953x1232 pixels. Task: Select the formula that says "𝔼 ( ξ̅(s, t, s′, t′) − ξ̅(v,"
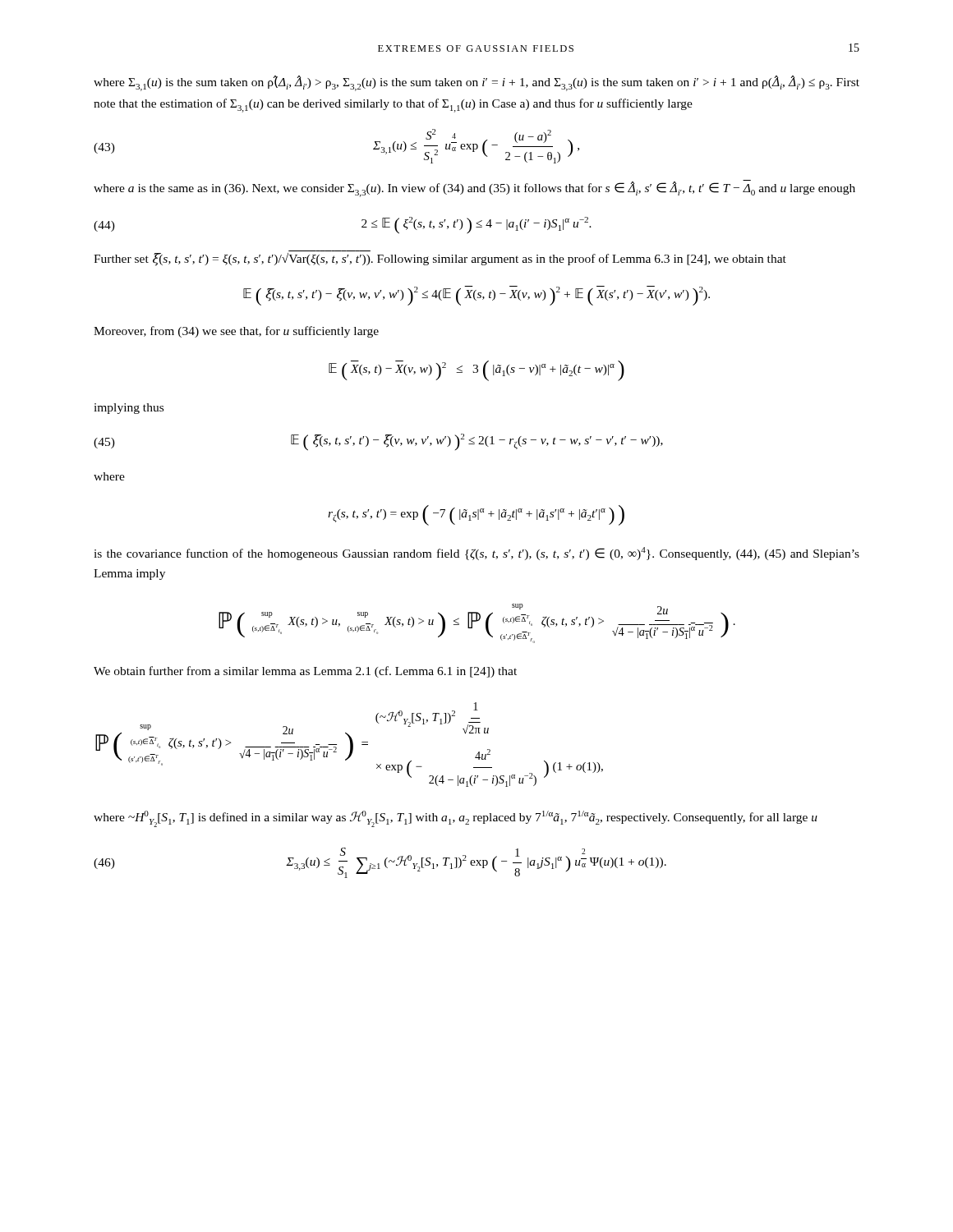coord(476,295)
